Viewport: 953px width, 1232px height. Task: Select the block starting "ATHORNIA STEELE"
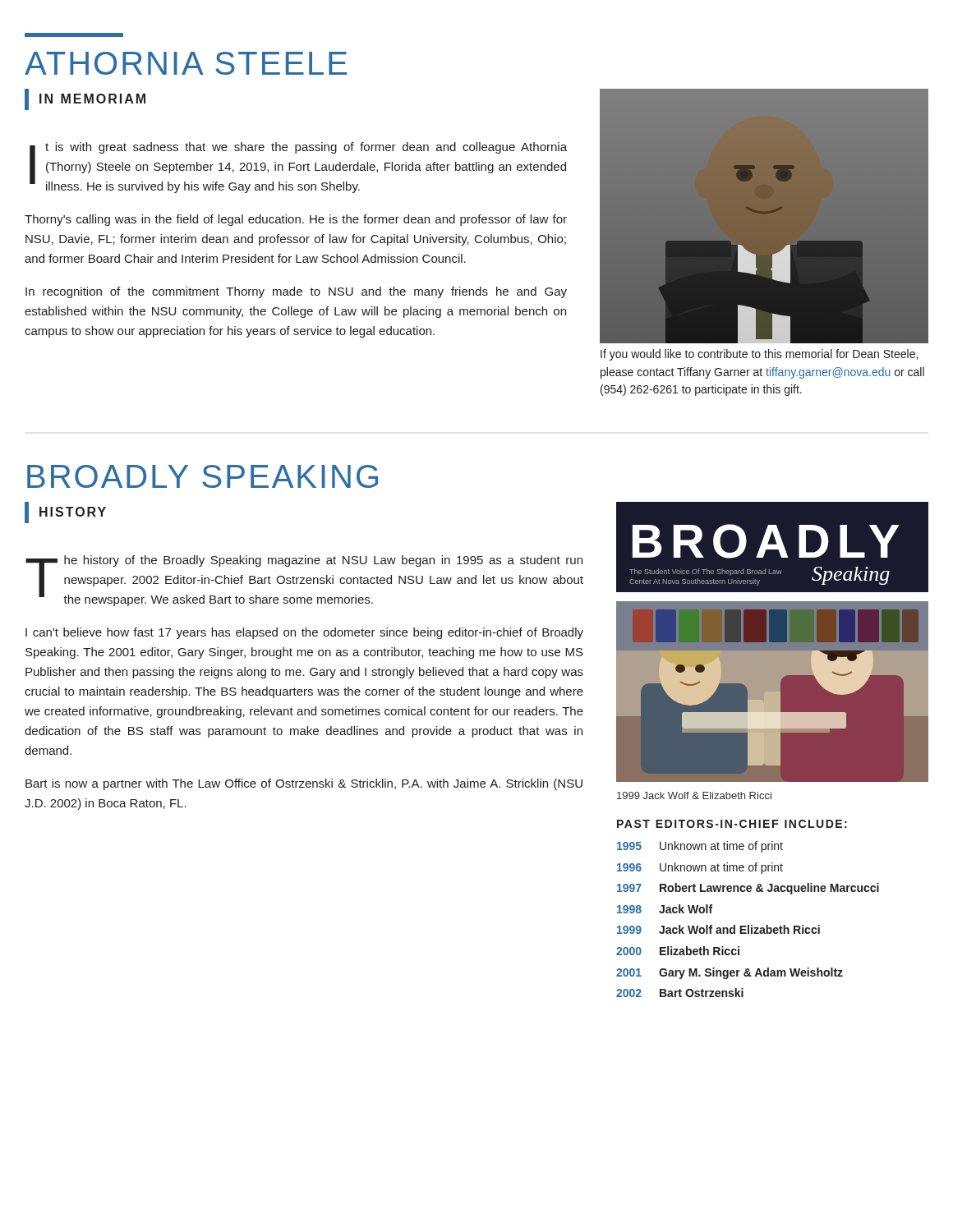(187, 64)
